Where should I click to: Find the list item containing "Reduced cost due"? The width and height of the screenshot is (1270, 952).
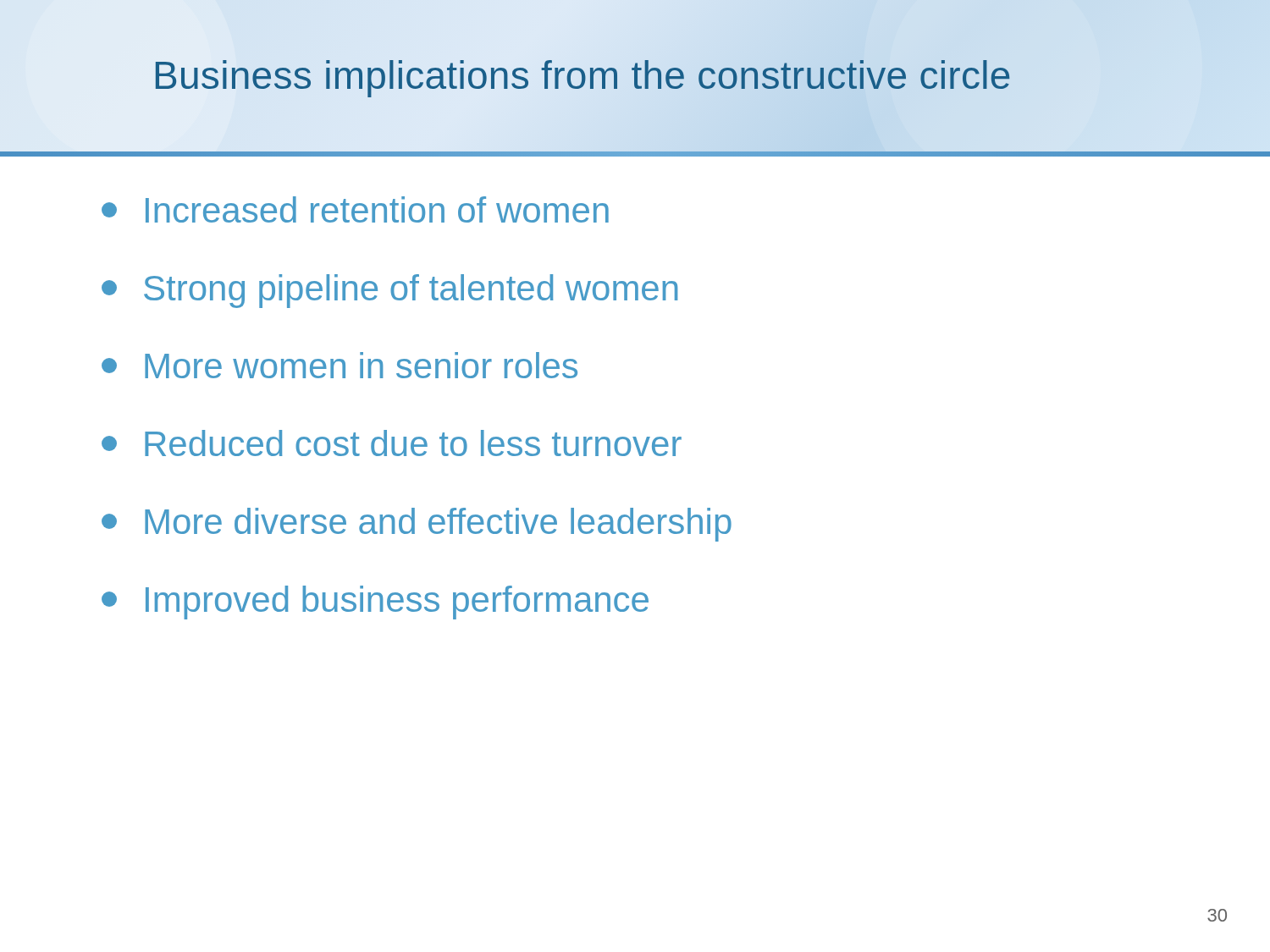[392, 444]
